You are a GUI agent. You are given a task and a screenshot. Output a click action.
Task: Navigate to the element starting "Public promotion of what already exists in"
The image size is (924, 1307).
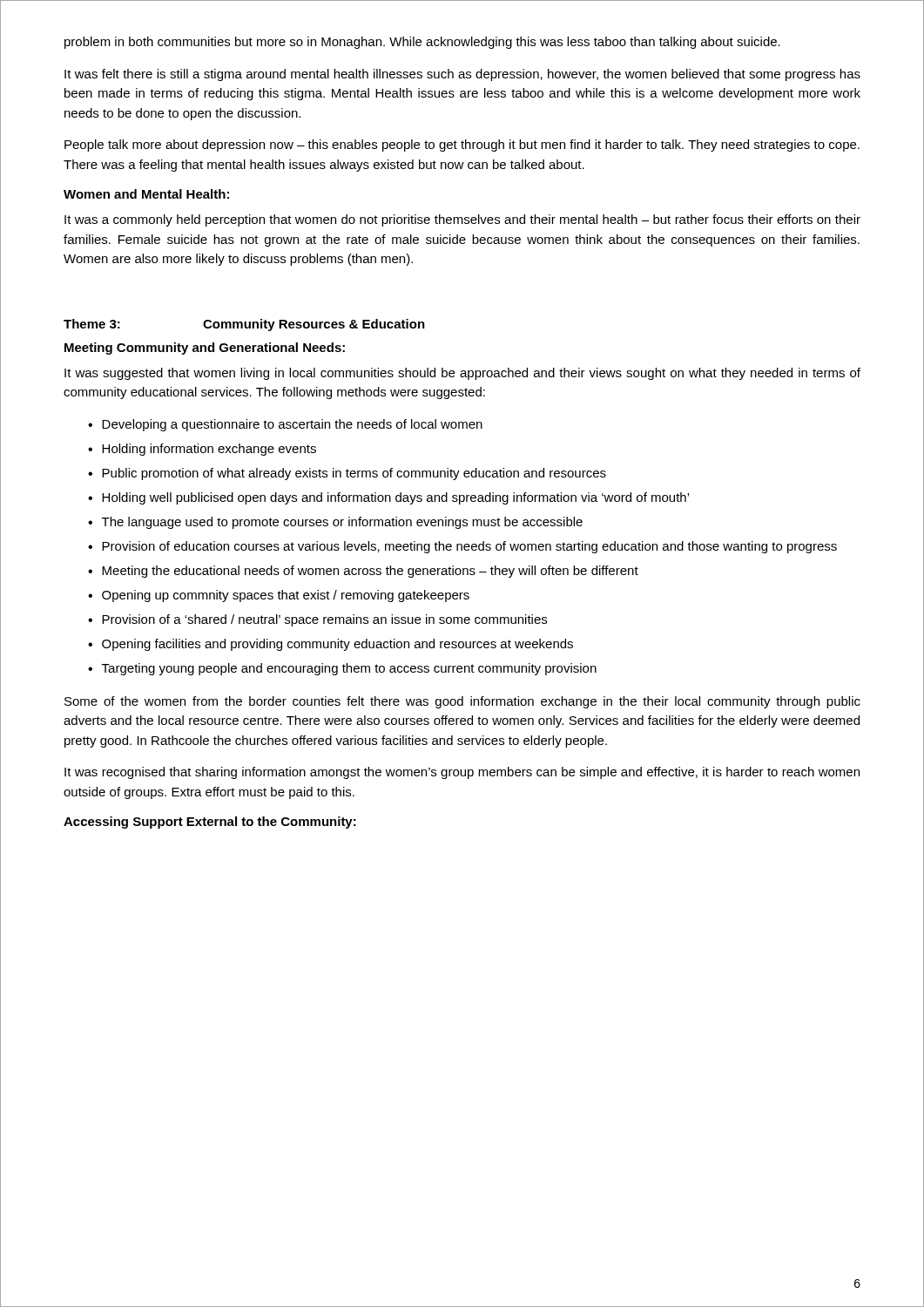[354, 472]
